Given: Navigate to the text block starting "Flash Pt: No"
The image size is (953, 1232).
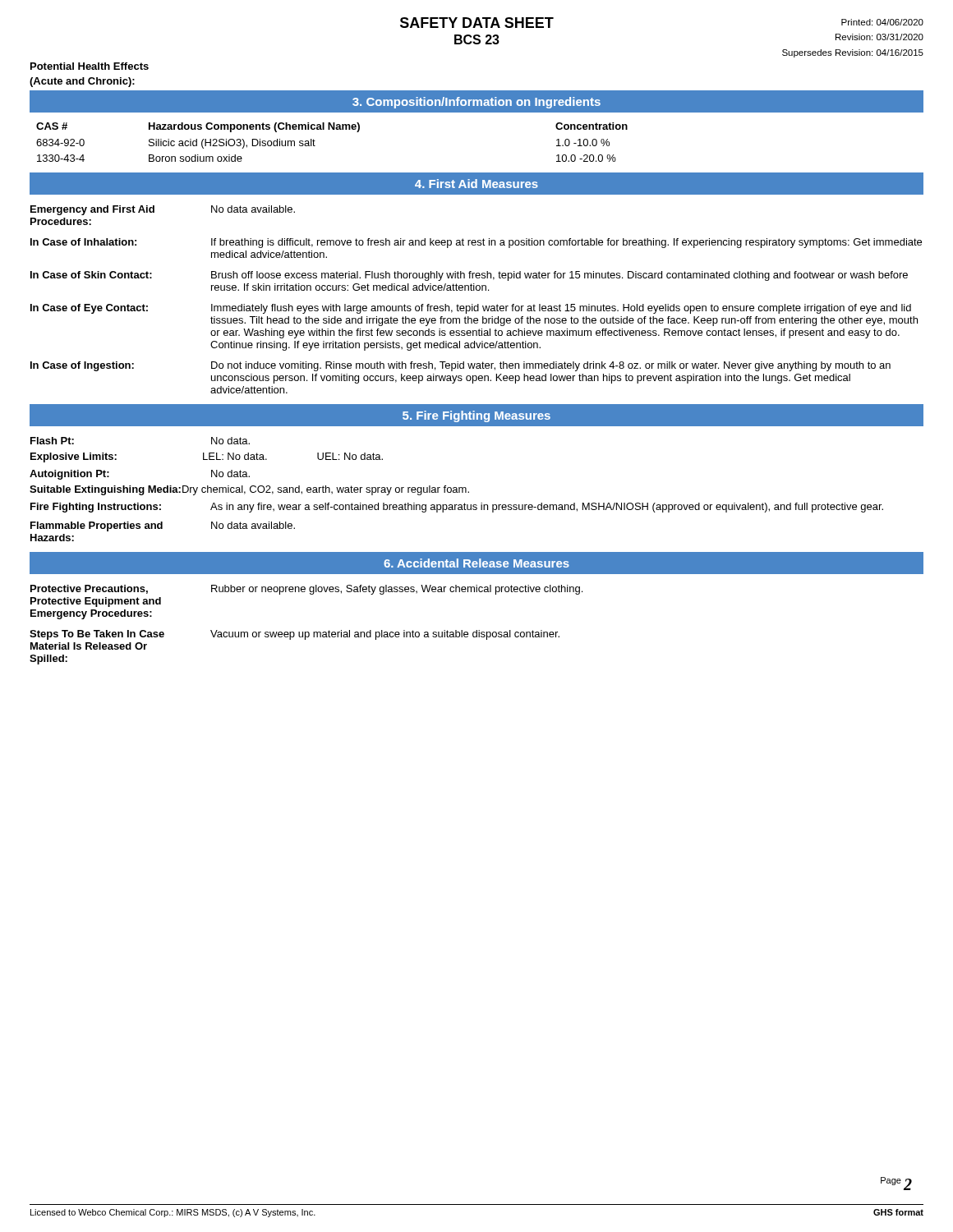Looking at the screenshot, I should 54,440.
